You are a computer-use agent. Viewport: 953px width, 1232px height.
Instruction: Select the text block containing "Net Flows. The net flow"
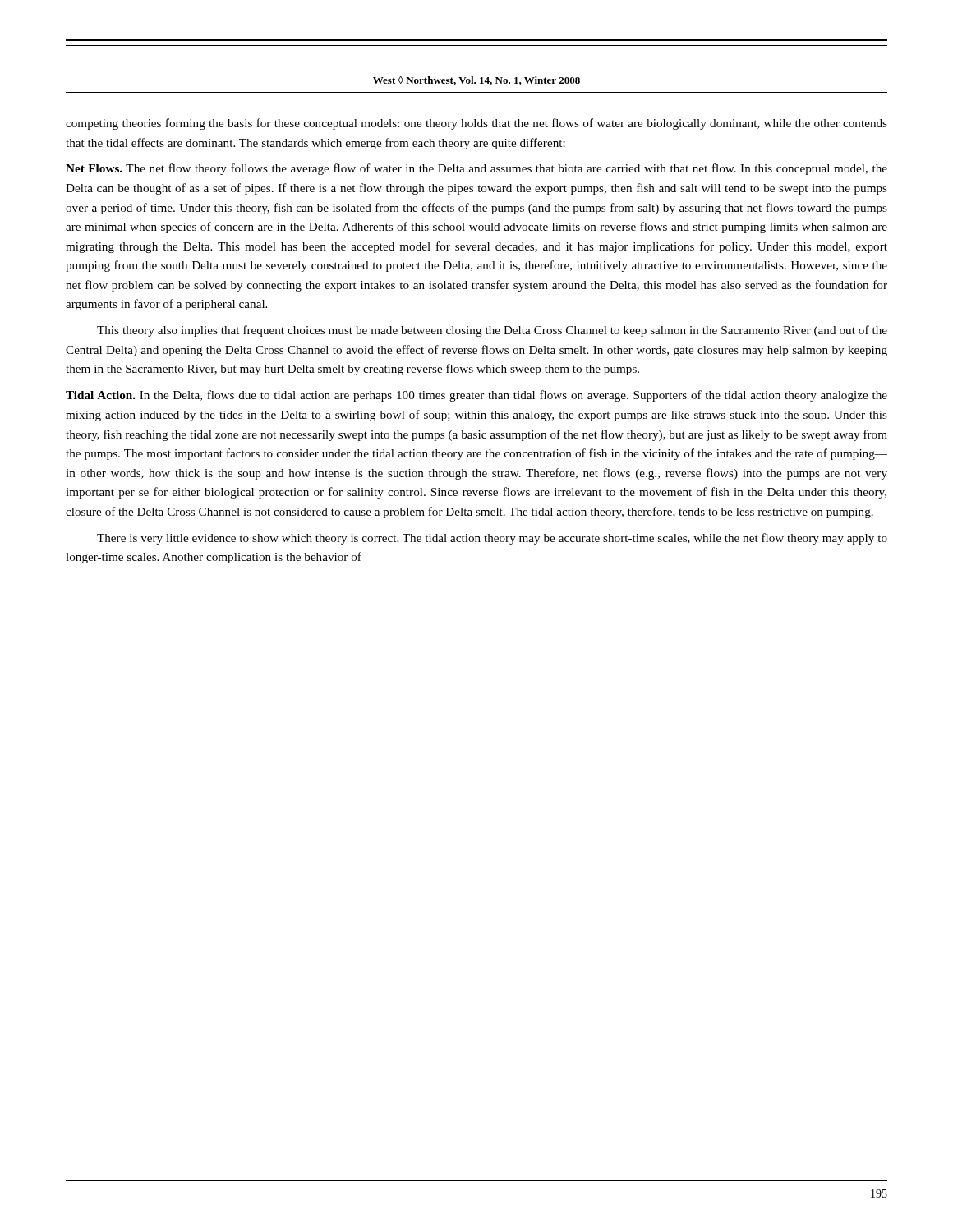pos(476,236)
